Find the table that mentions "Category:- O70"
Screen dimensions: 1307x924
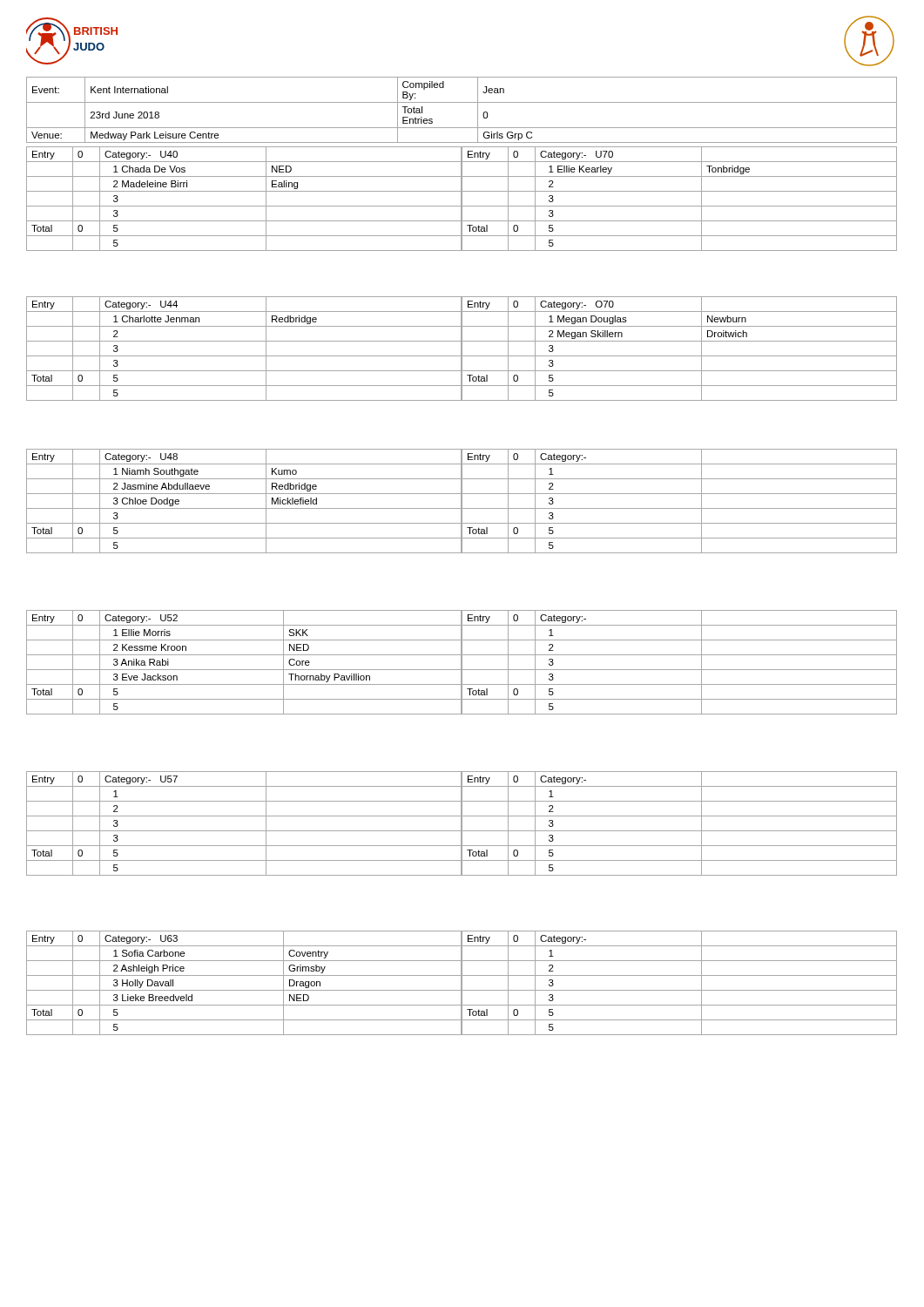(x=679, y=349)
